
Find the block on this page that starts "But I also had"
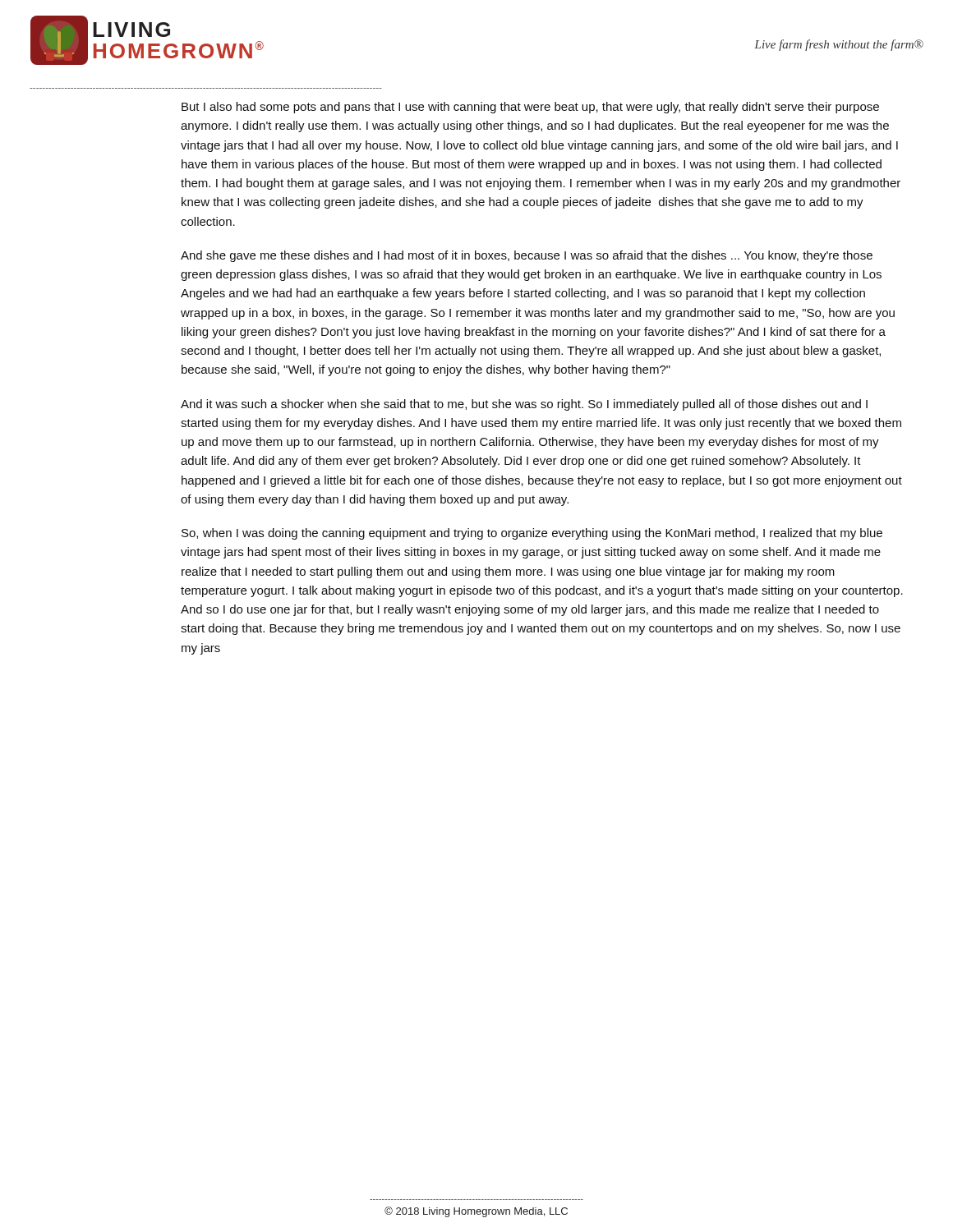[542, 164]
